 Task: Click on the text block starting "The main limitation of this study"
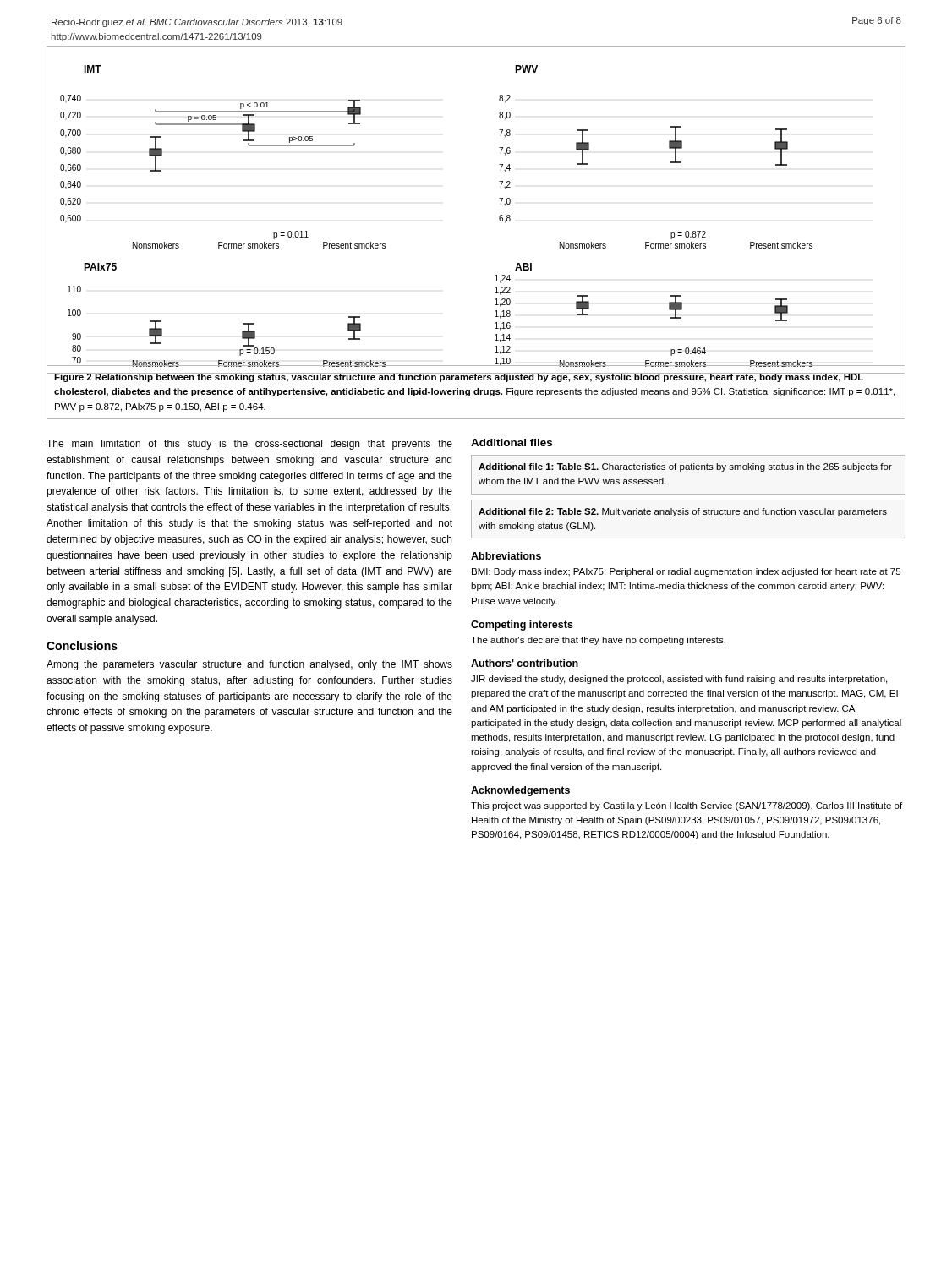pyautogui.click(x=249, y=531)
